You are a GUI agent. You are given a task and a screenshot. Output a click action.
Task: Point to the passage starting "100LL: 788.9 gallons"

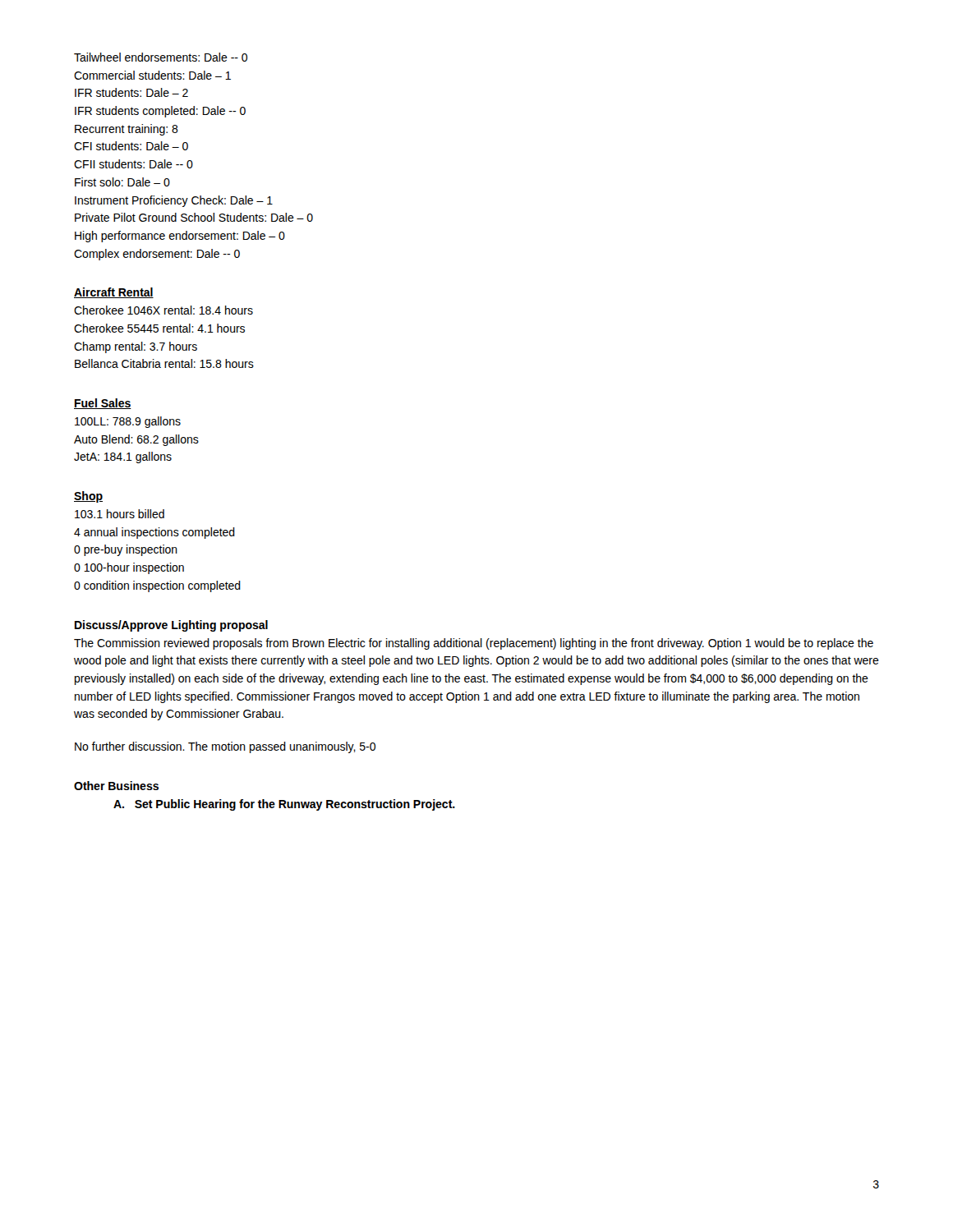point(127,421)
